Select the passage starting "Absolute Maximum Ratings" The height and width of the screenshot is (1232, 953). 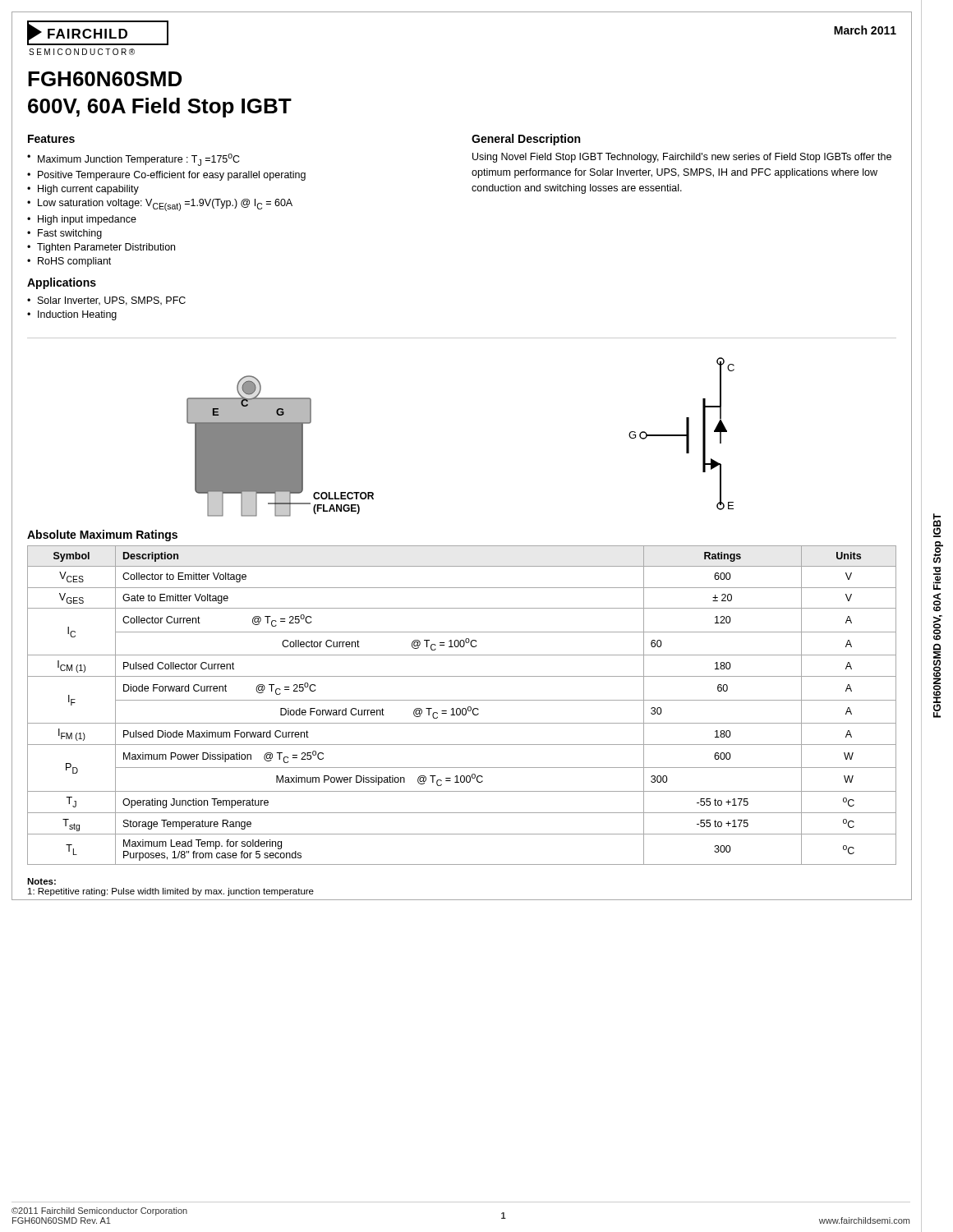[102, 535]
